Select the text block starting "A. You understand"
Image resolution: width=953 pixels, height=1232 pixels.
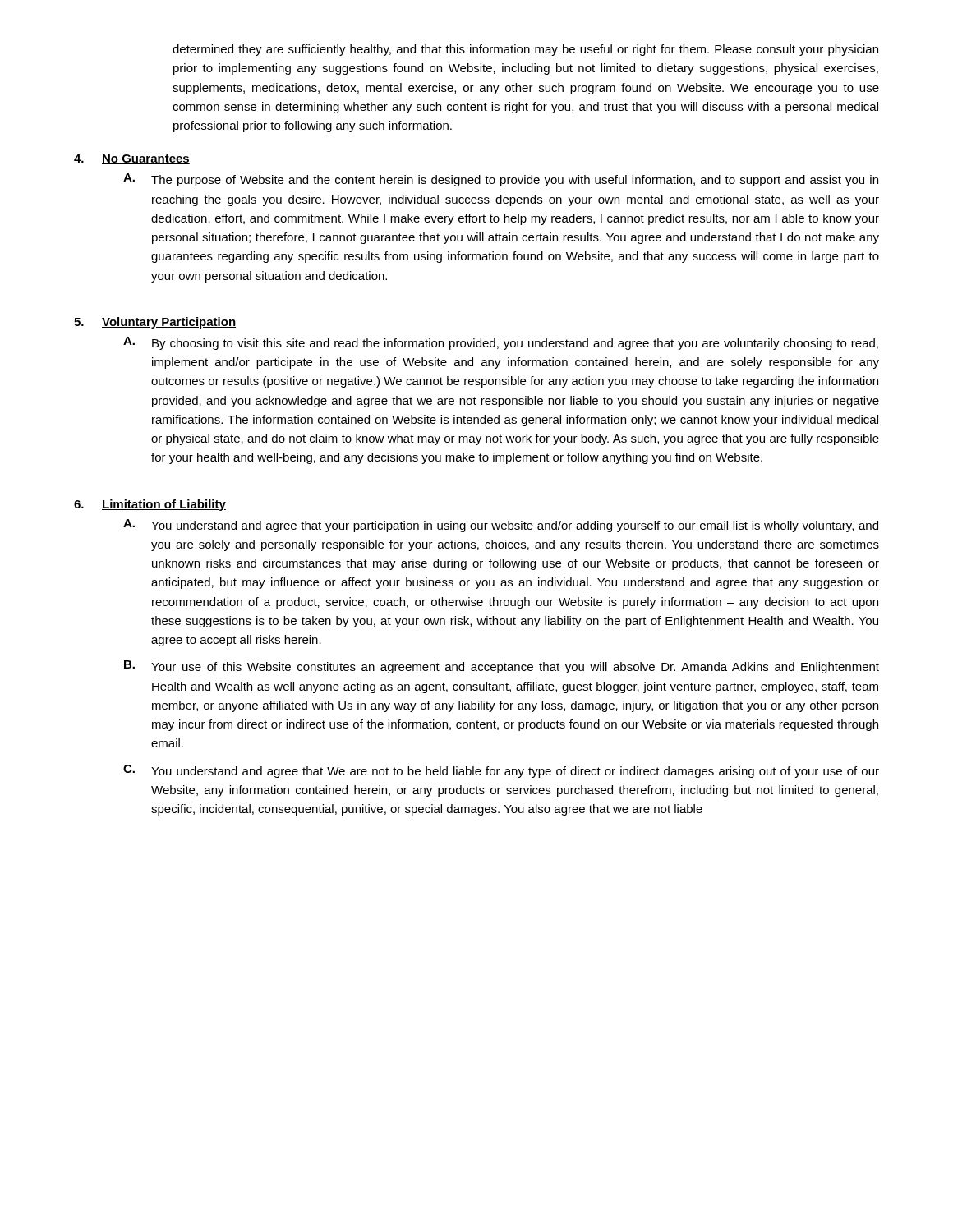(x=501, y=582)
